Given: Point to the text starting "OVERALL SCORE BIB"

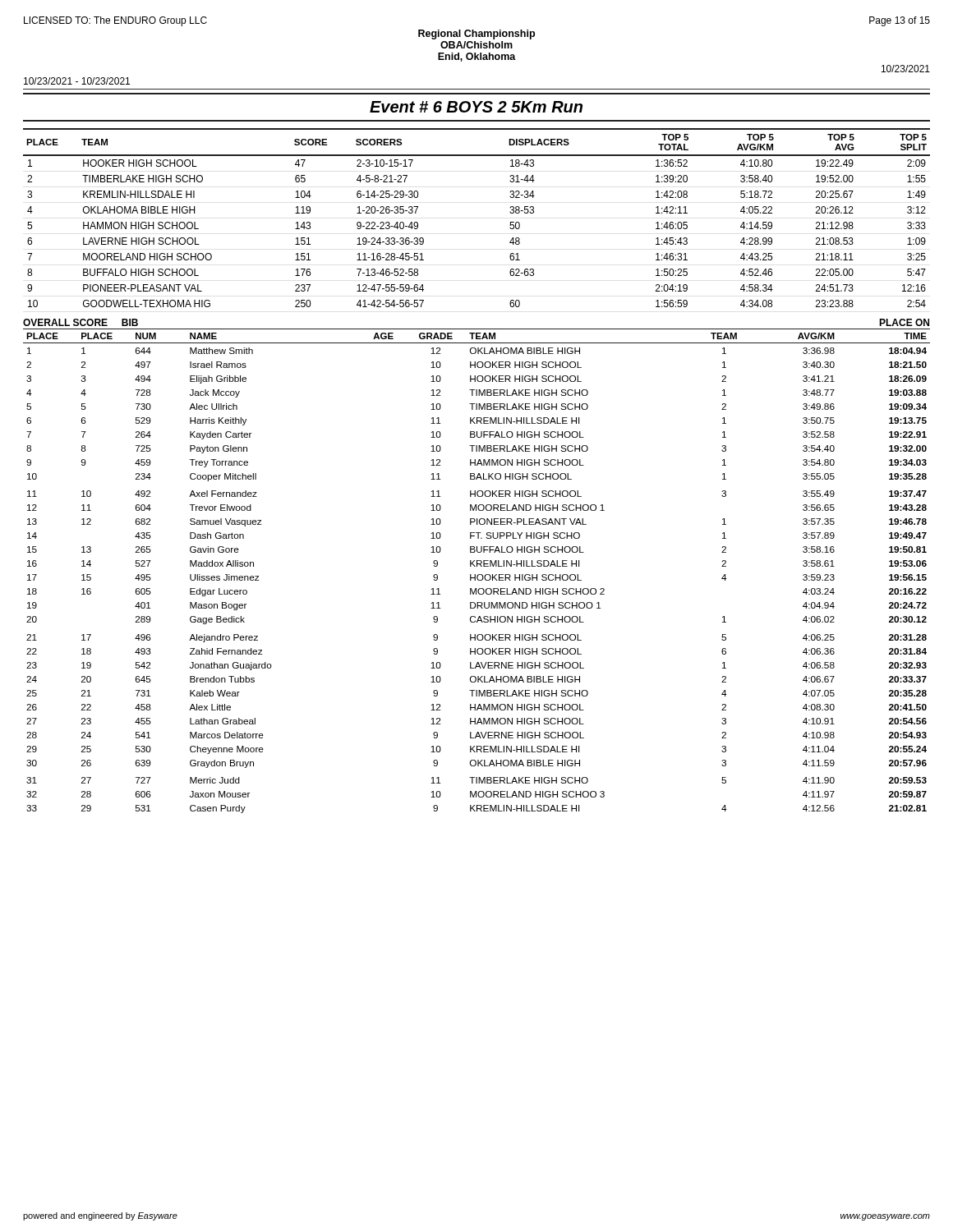Looking at the screenshot, I should click(81, 323).
